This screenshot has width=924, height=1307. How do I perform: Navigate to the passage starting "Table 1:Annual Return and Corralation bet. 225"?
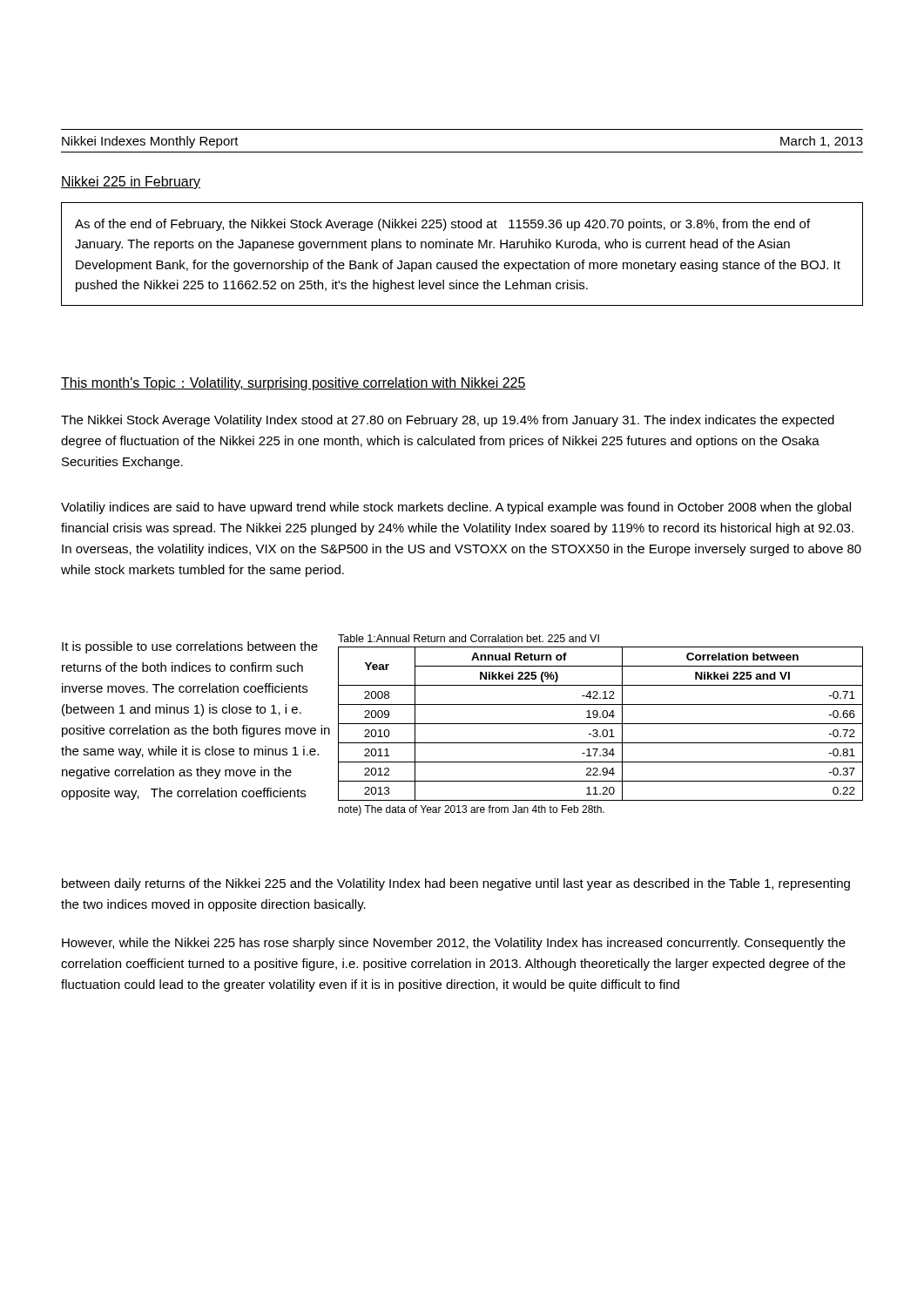point(469,639)
